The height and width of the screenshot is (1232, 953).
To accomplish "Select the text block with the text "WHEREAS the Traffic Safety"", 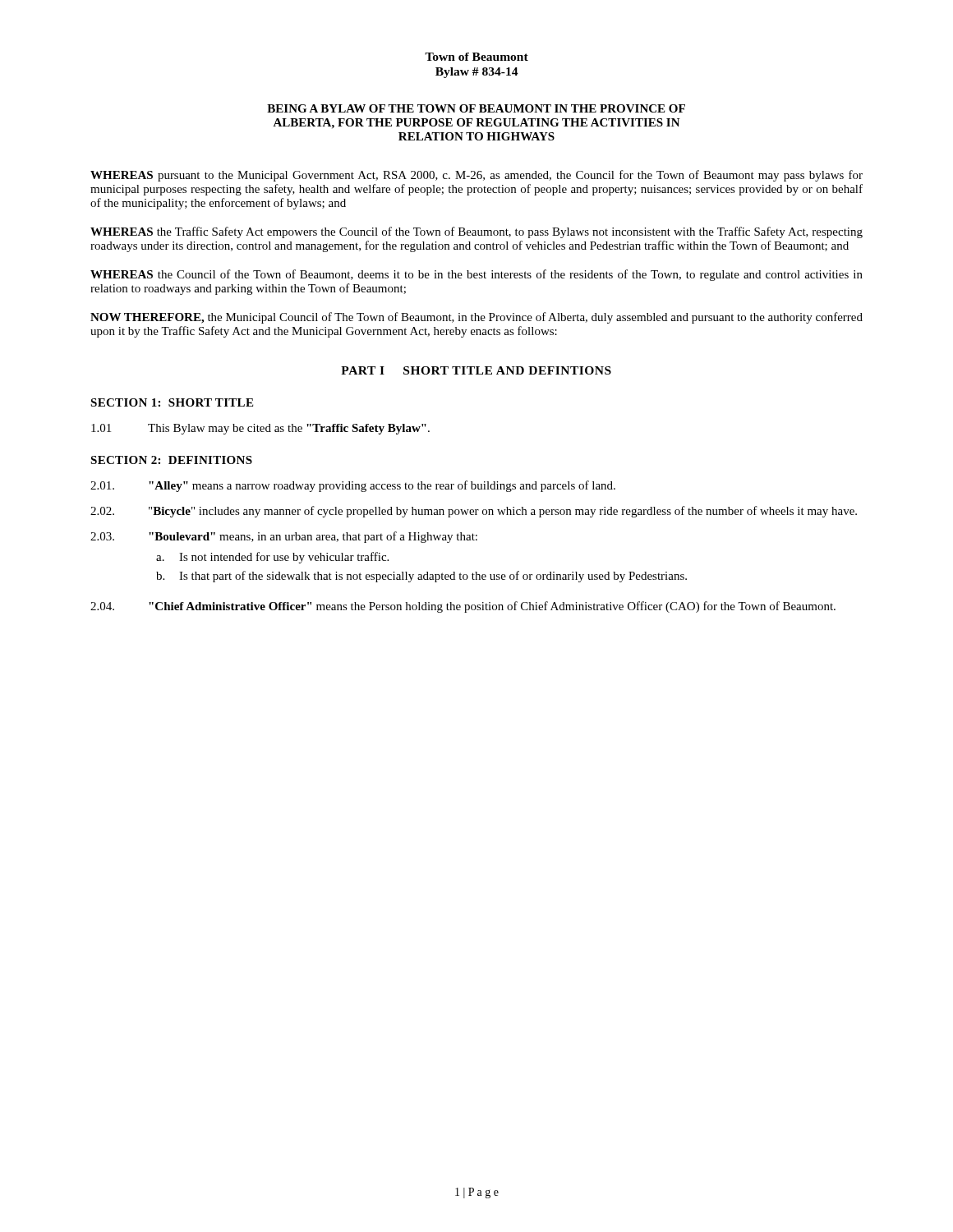I will coord(476,239).
